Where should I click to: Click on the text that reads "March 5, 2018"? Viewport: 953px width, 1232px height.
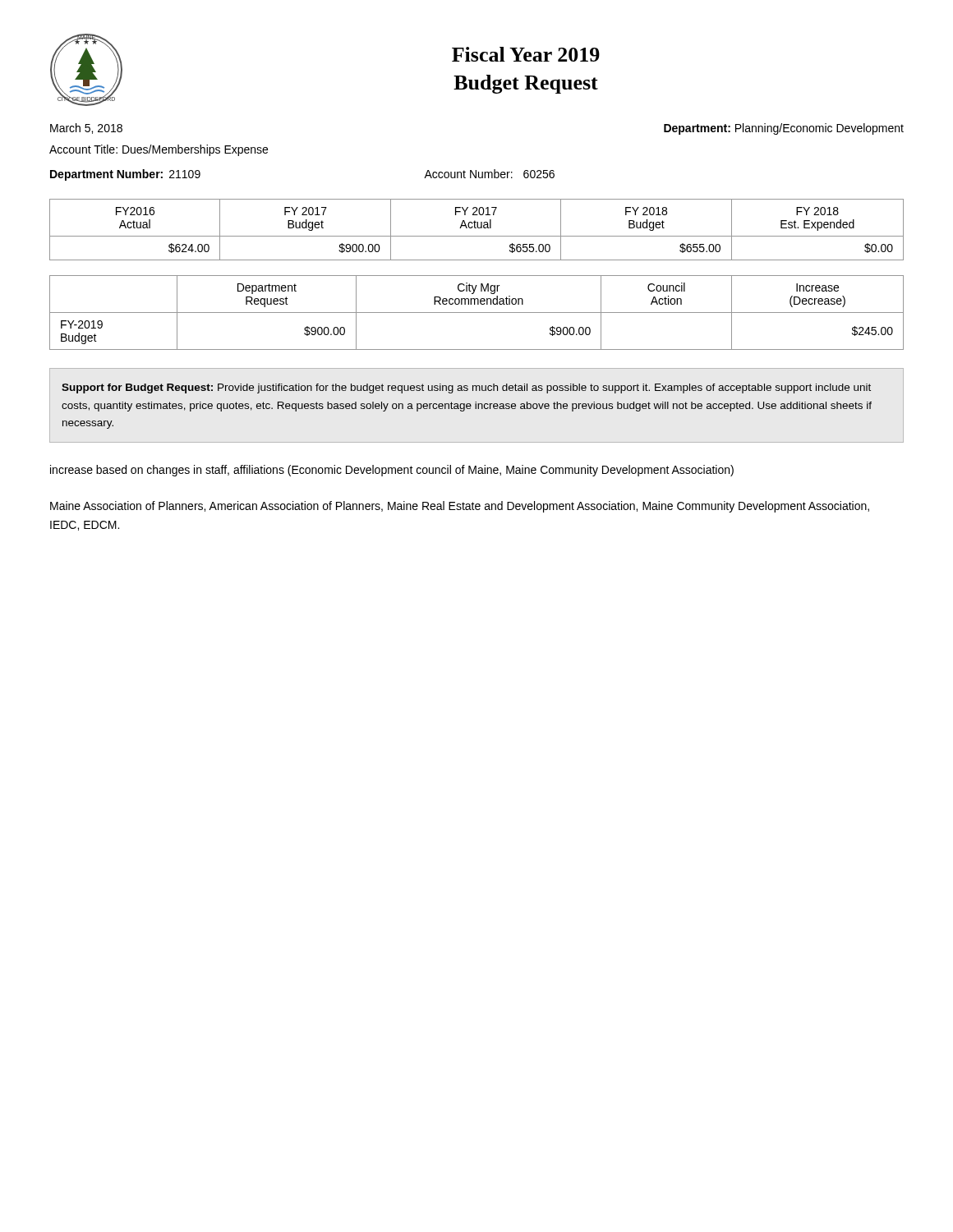(86, 128)
